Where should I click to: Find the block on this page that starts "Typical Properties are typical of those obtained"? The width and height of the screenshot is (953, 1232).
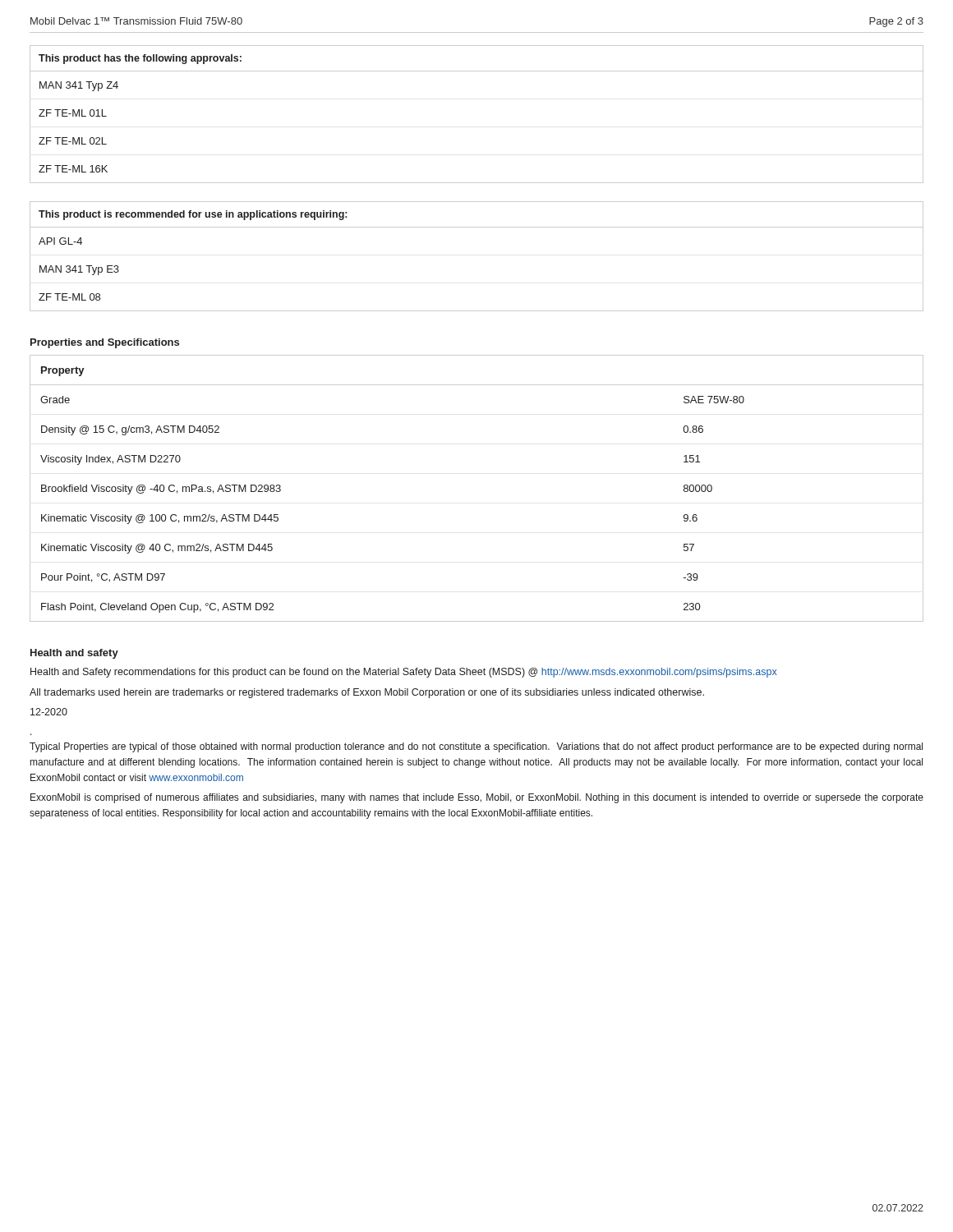(476, 762)
